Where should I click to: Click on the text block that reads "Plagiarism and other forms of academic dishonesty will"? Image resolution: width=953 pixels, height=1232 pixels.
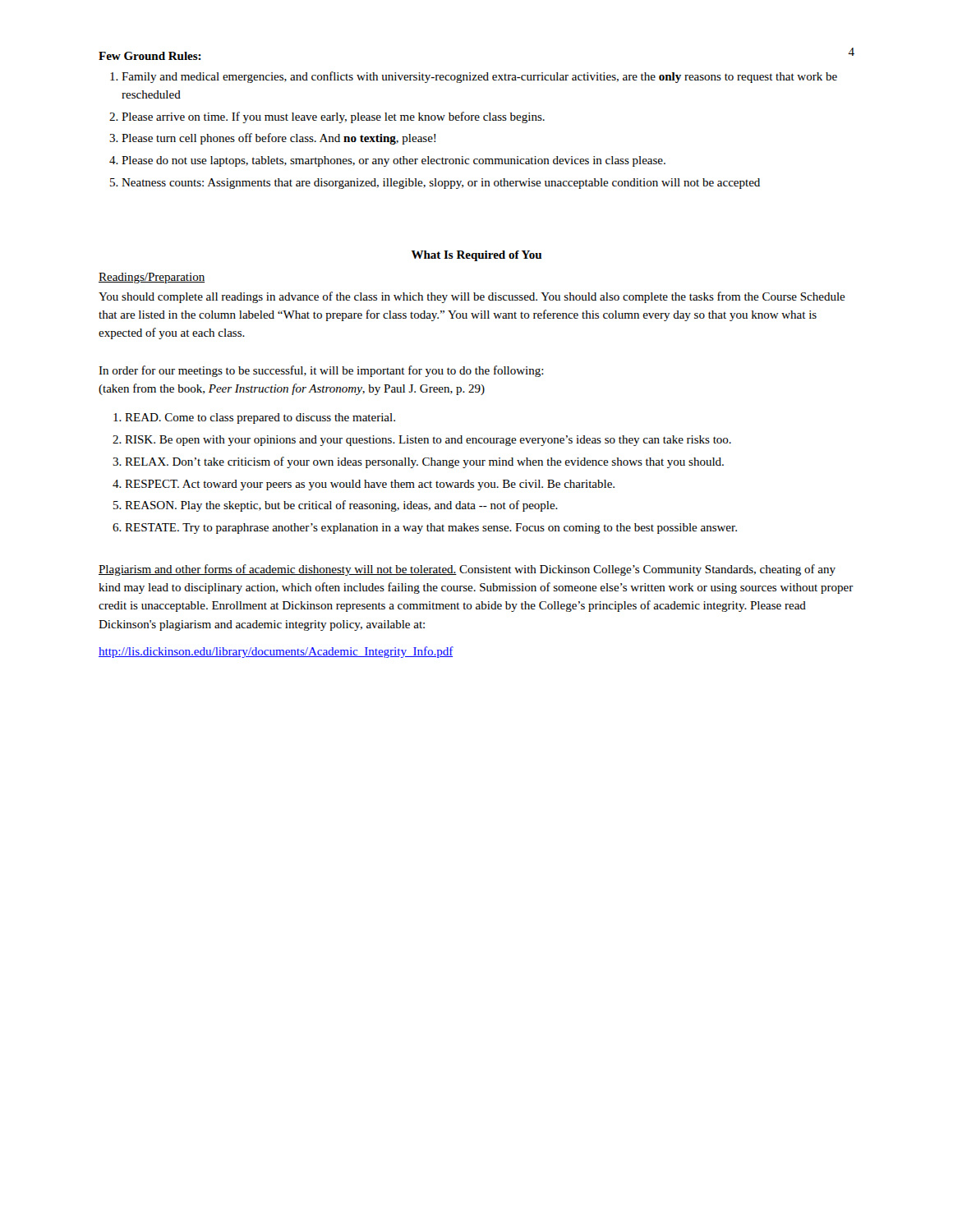476,596
